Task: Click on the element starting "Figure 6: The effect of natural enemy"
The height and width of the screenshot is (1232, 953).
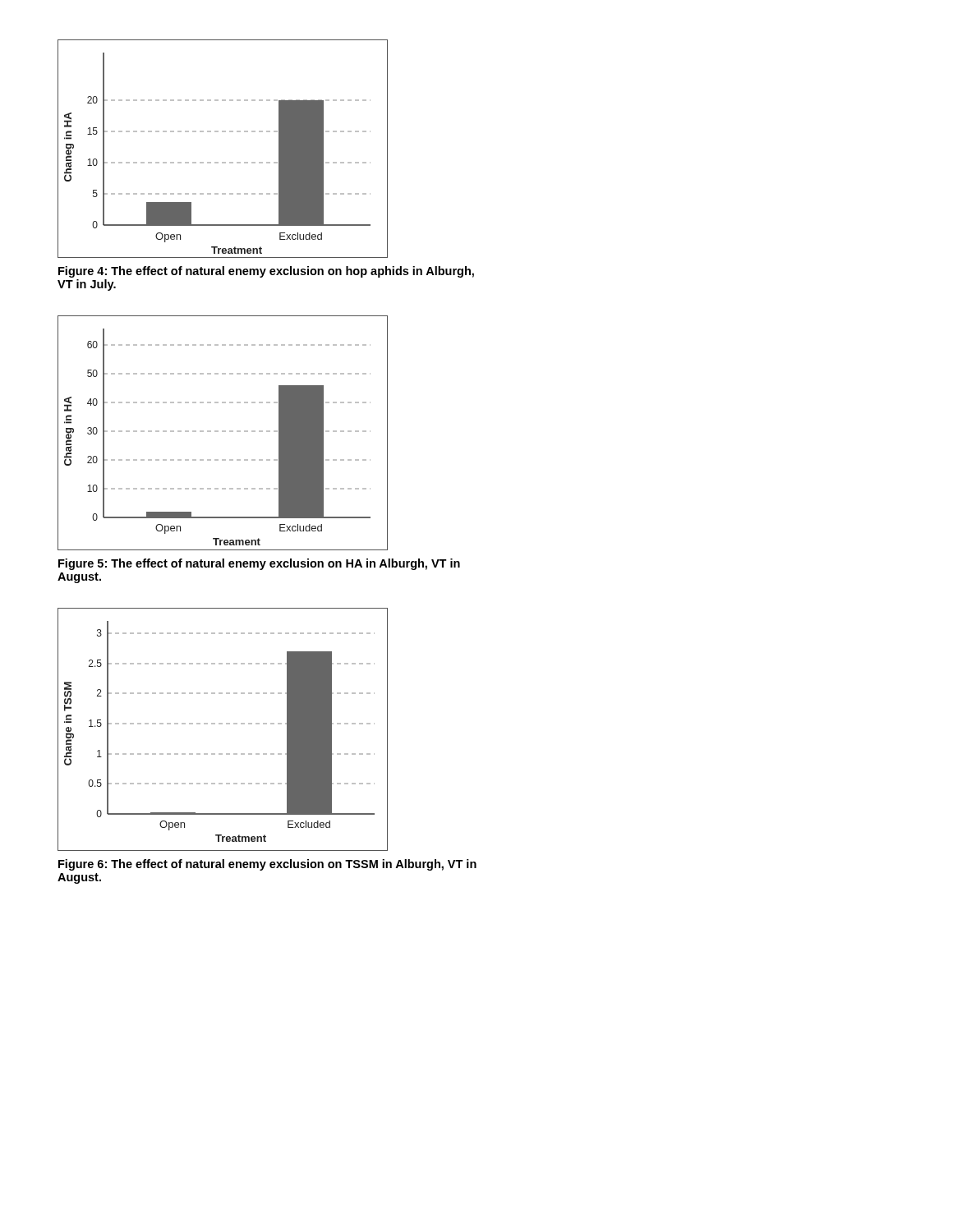Action: pyautogui.click(x=271, y=871)
